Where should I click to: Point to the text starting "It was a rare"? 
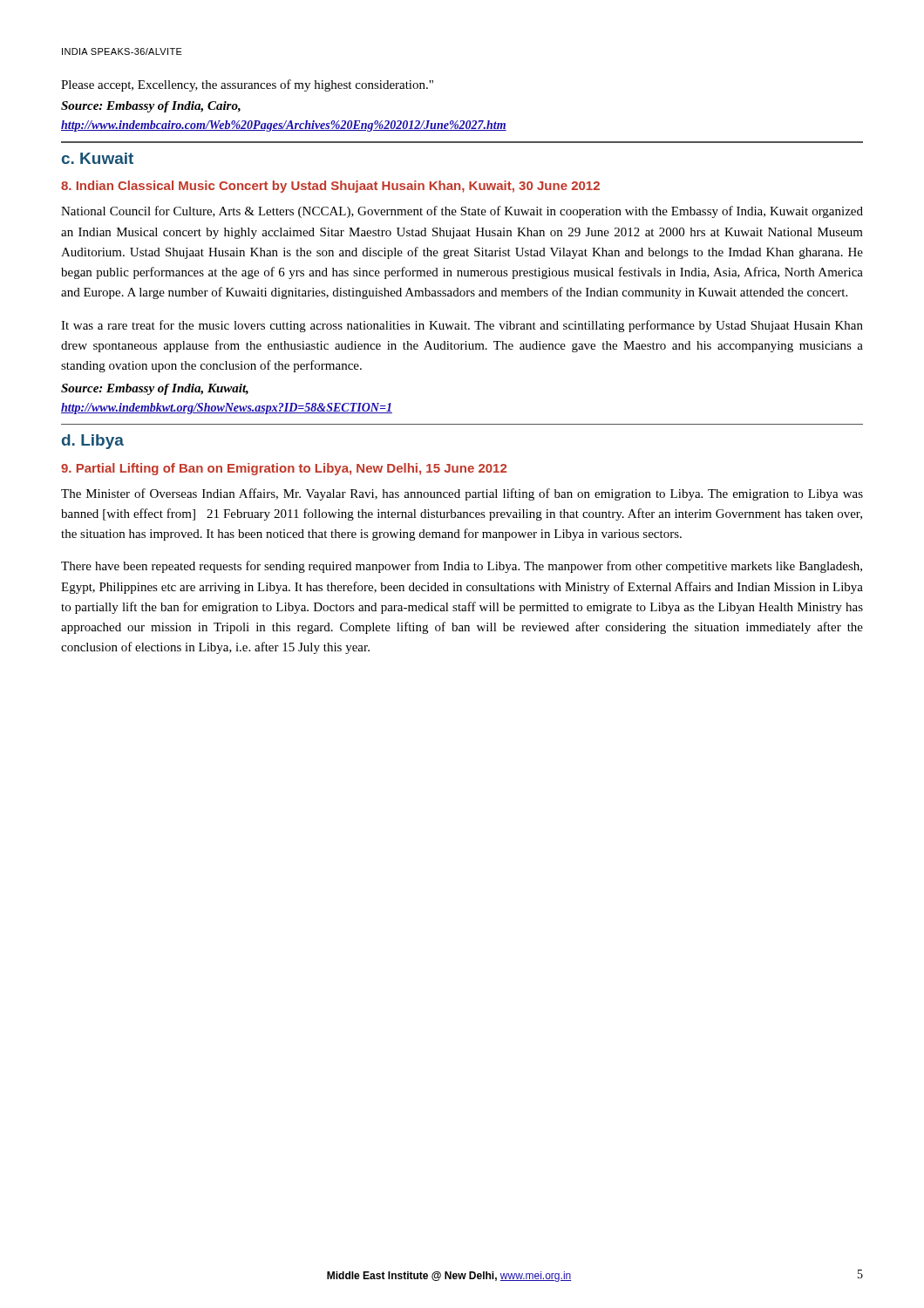pyautogui.click(x=462, y=345)
